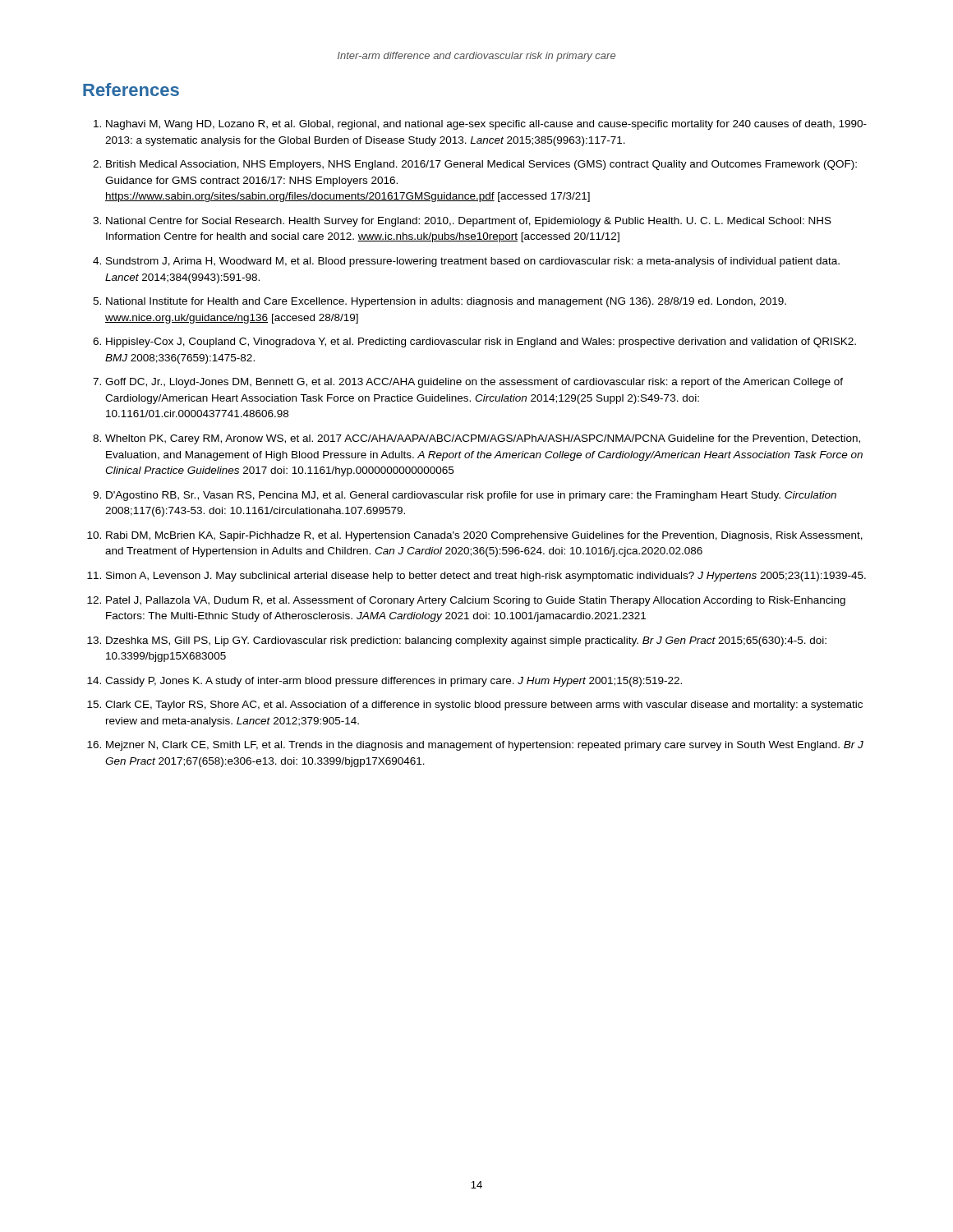Locate the block of text that opens with "Clark CE, Taylor RS, Shore"
This screenshot has width=953, height=1232.
coord(484,713)
